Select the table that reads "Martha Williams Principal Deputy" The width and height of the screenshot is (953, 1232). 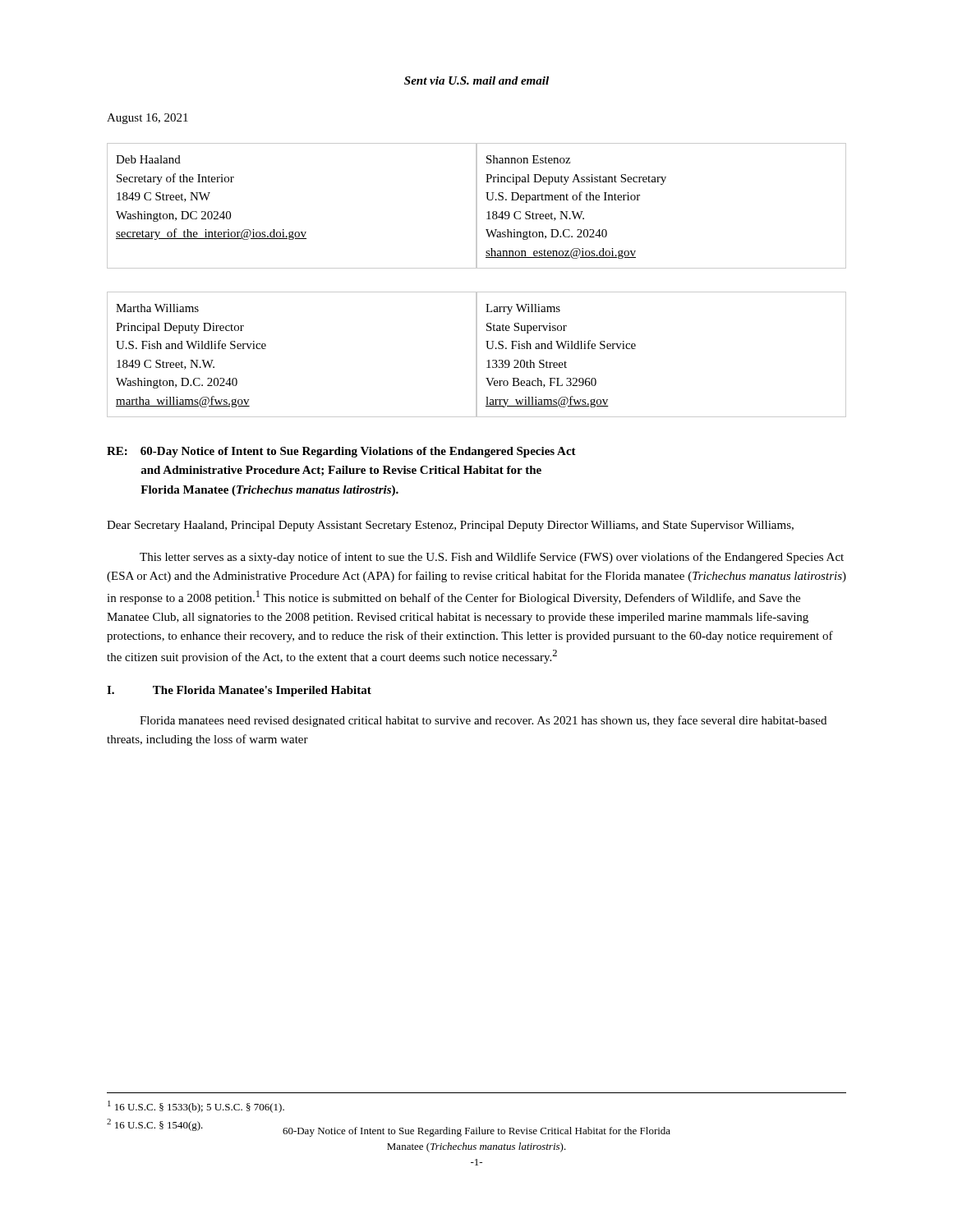pos(476,354)
